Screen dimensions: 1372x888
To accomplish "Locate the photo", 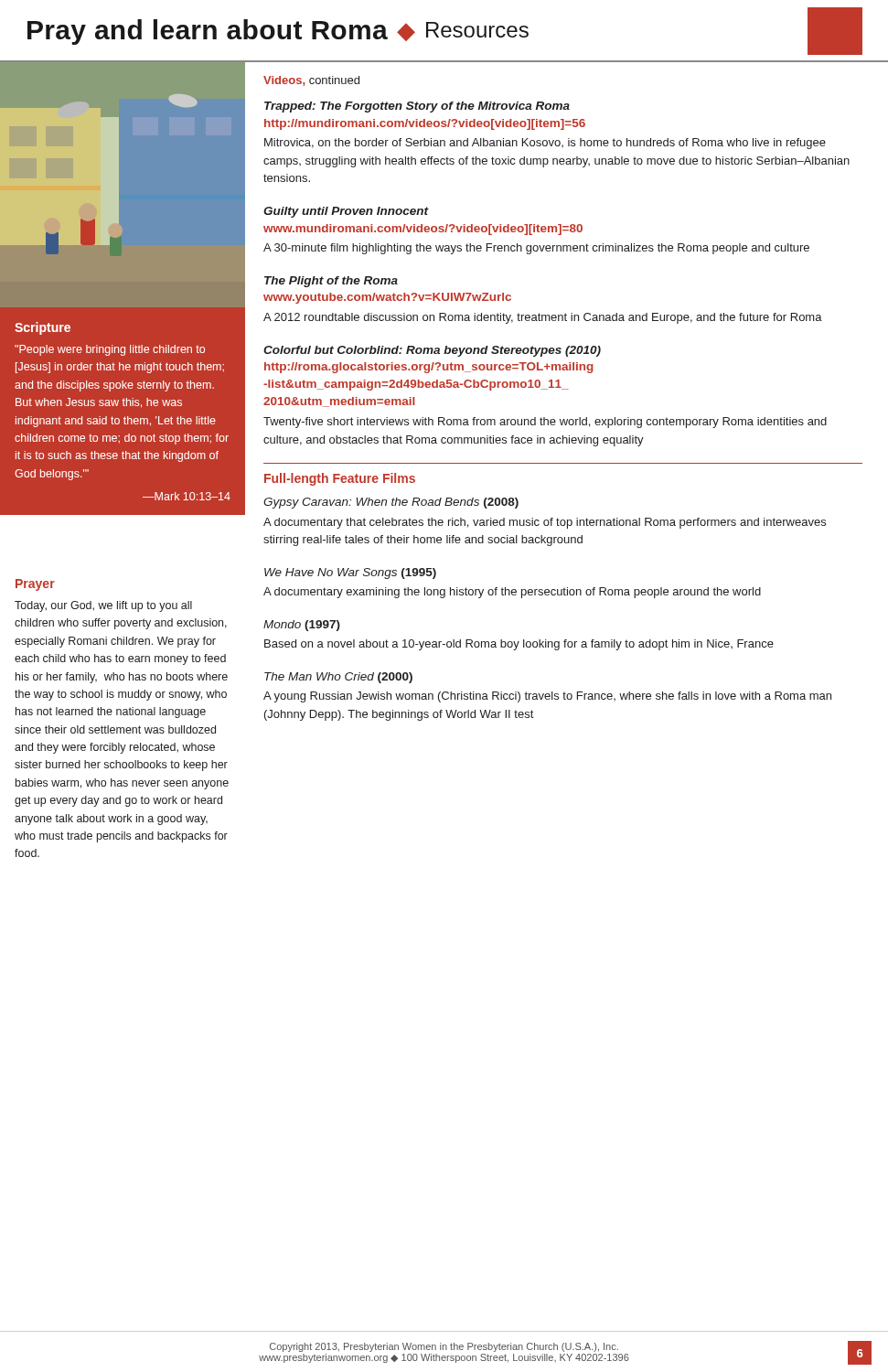I will pyautogui.click(x=123, y=185).
